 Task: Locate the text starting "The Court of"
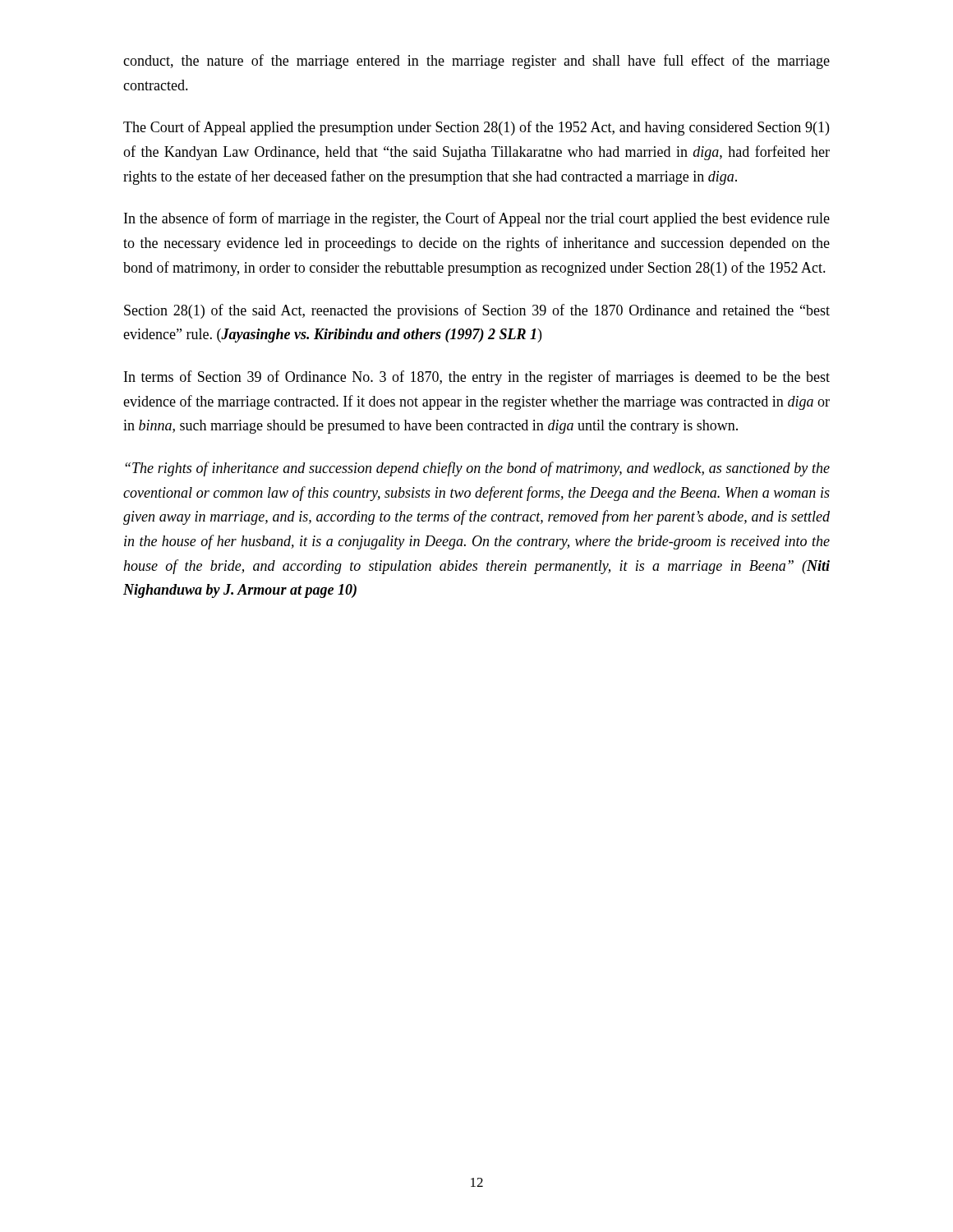coord(476,152)
